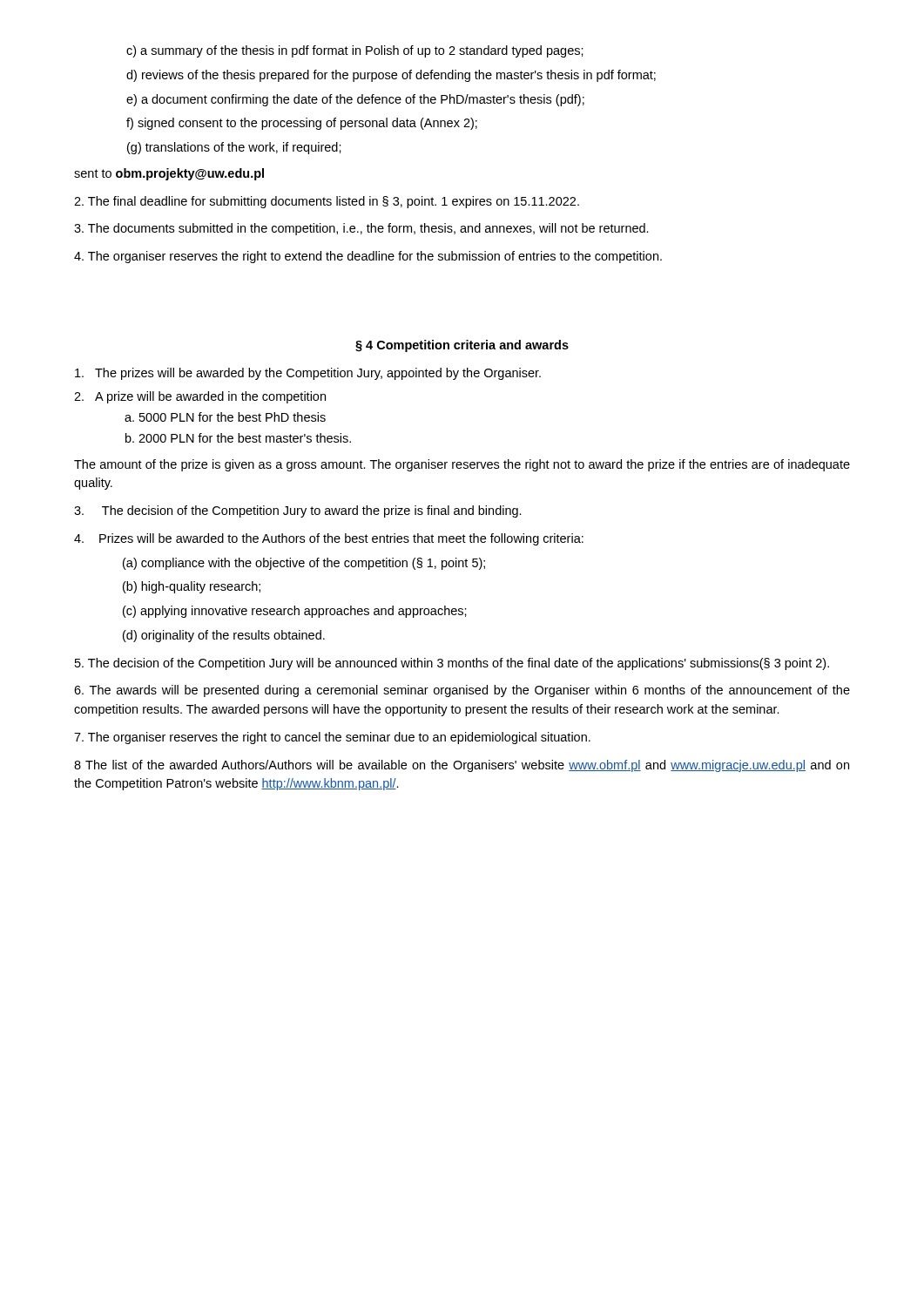Point to the text block starting "The amount of the prize"
This screenshot has height=1307, width=924.
tap(462, 473)
